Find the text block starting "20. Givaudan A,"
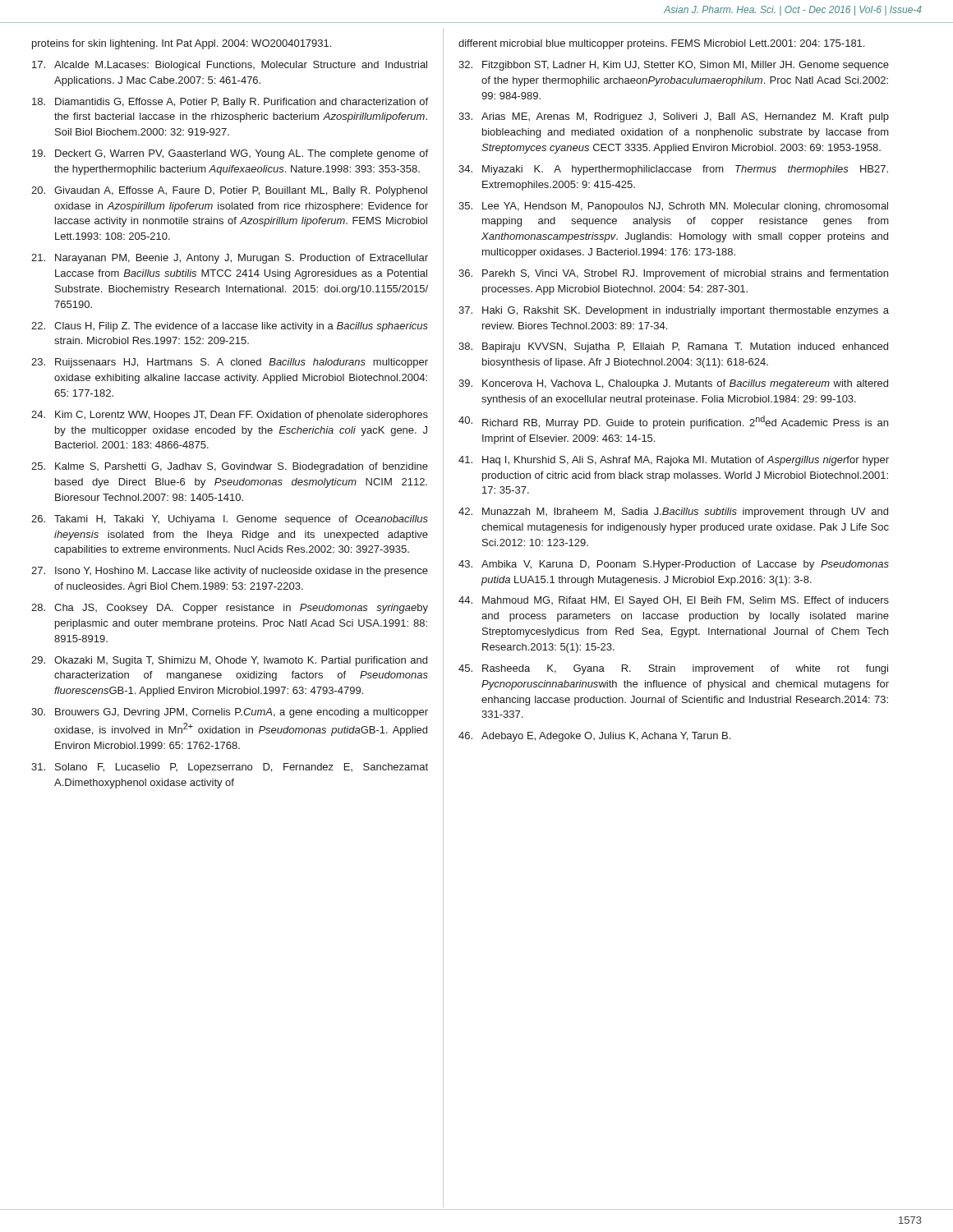This screenshot has height=1232, width=953. [230, 214]
